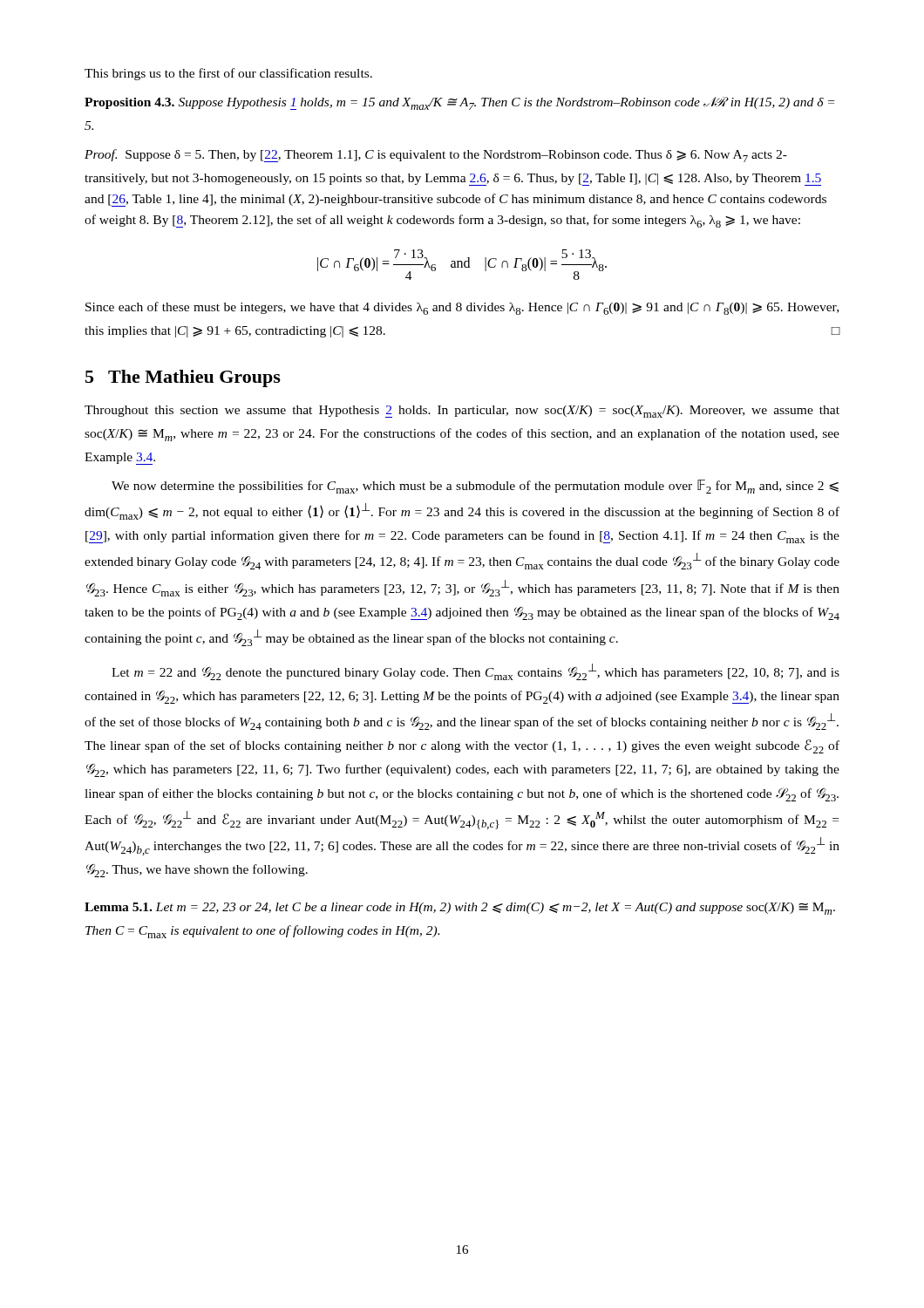The image size is (924, 1308).
Task: Click the formula that begins "|C ∩ Γ6(0)| ="
Action: coord(462,265)
